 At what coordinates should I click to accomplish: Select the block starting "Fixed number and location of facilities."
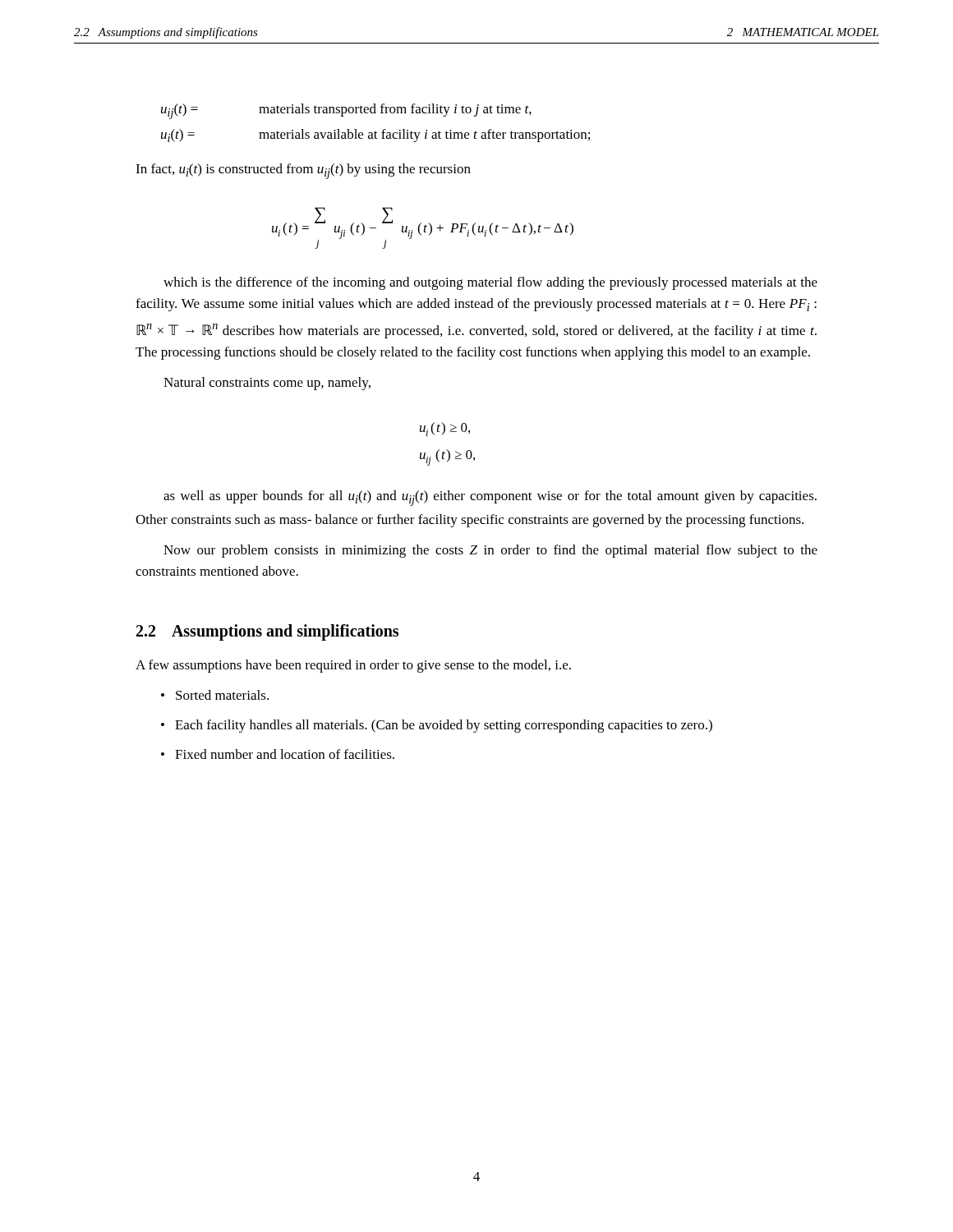point(285,755)
